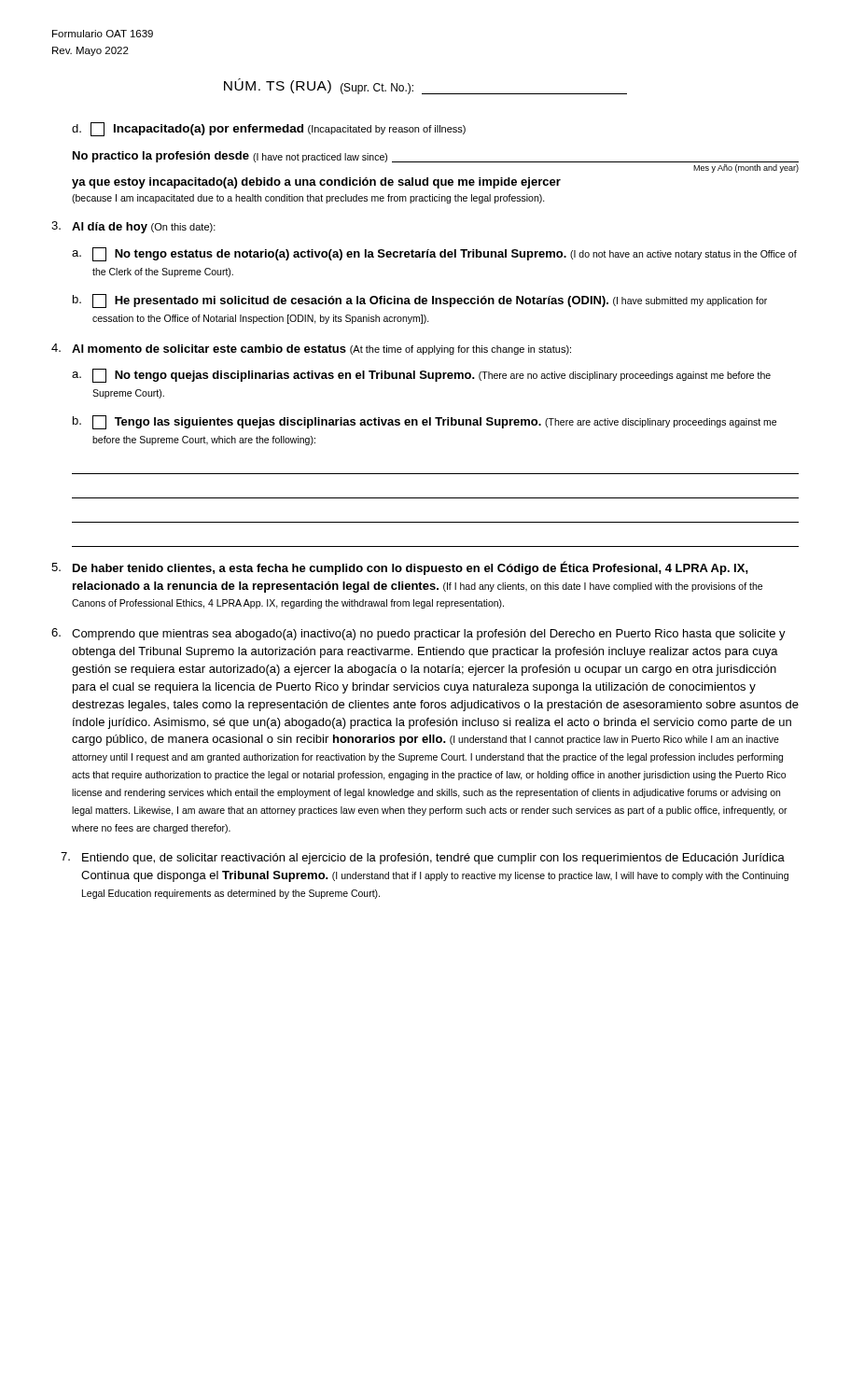Find the list item containing "3. Al día de hoy (On this"

134,227
